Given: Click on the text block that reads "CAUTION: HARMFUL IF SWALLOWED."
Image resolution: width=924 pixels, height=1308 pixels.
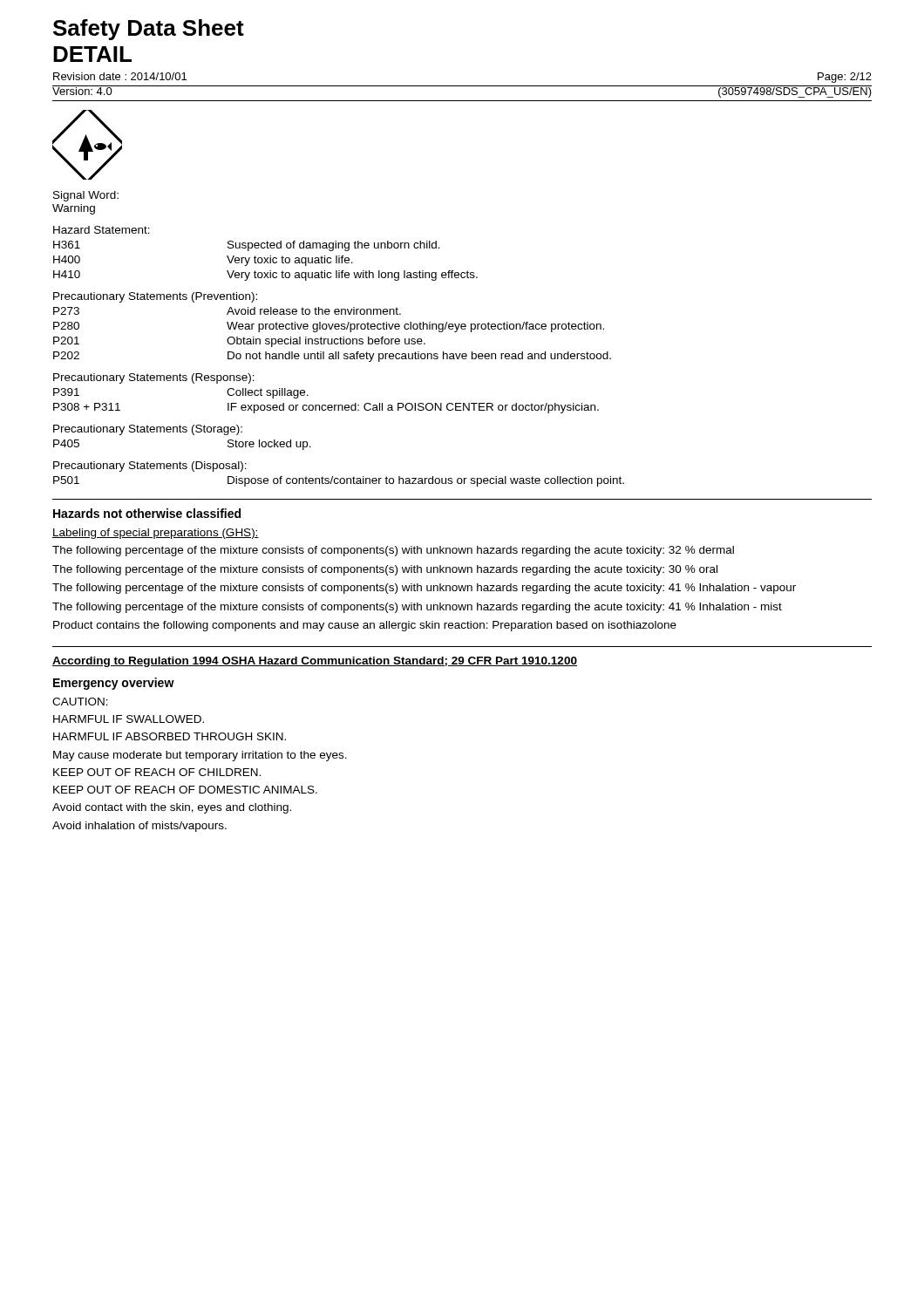Looking at the screenshot, I should coord(80,702).
